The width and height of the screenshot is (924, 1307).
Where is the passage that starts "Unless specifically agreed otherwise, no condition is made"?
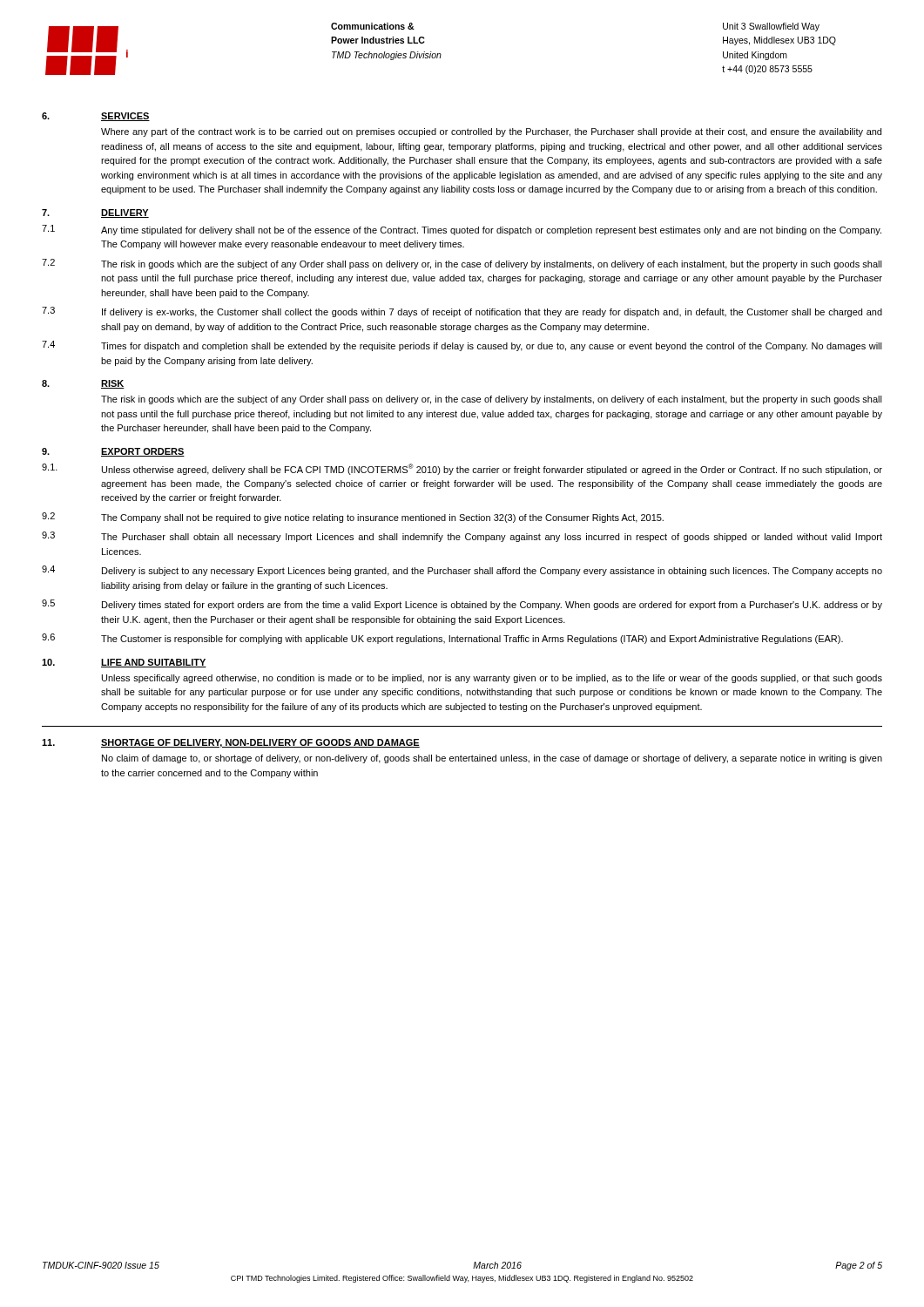click(x=462, y=692)
